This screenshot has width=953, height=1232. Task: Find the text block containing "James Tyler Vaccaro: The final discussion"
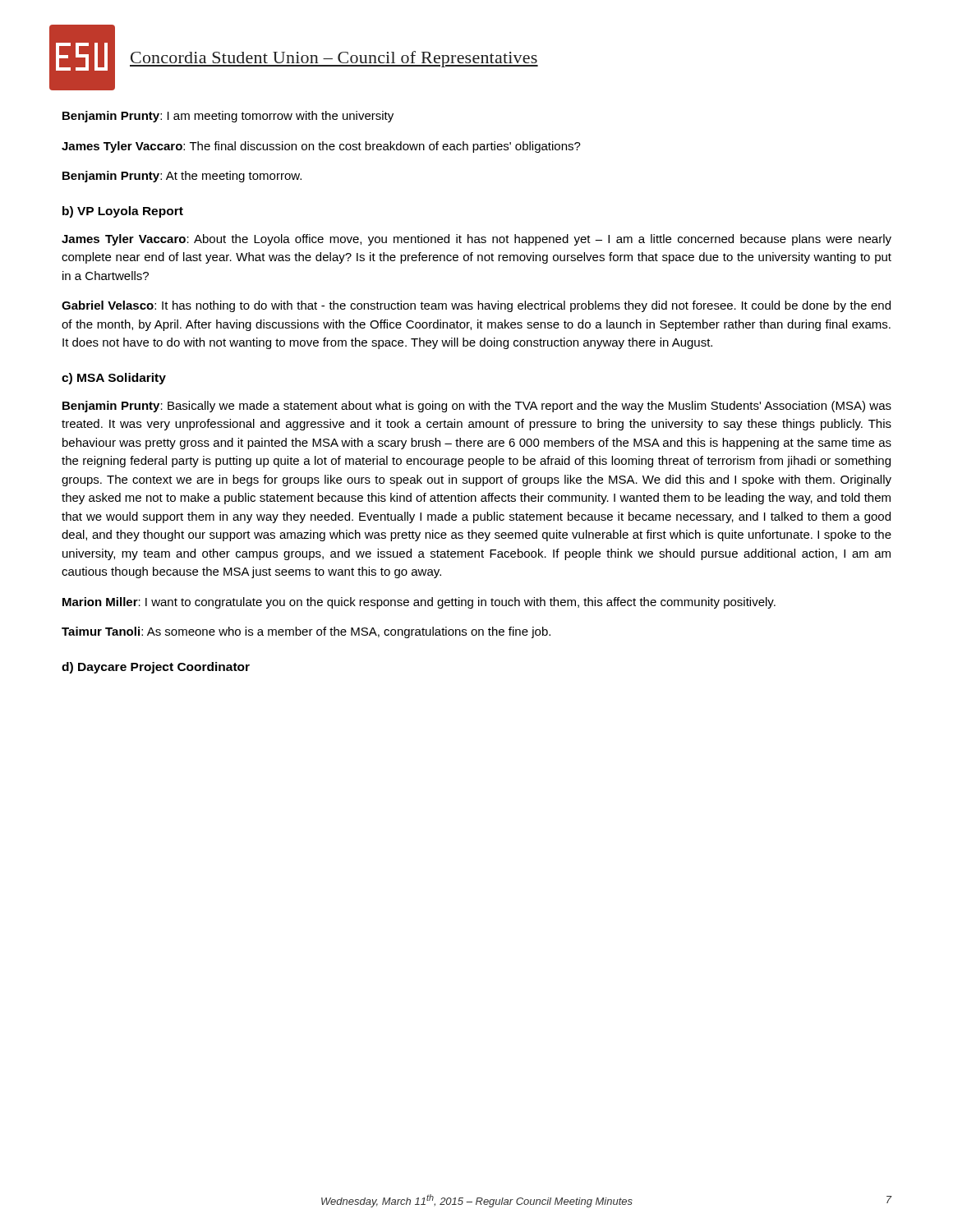(321, 145)
